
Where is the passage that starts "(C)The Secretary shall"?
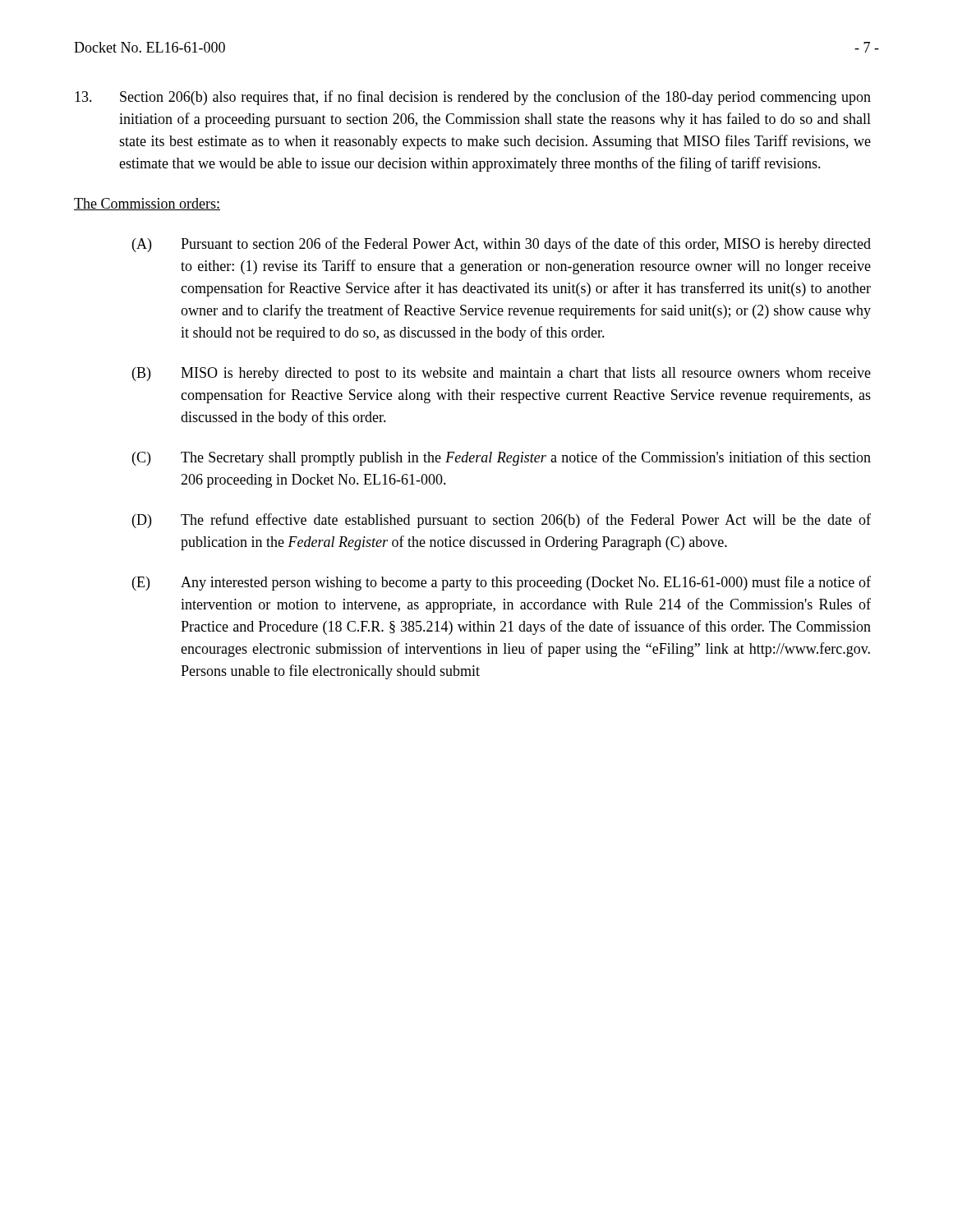pos(501,469)
